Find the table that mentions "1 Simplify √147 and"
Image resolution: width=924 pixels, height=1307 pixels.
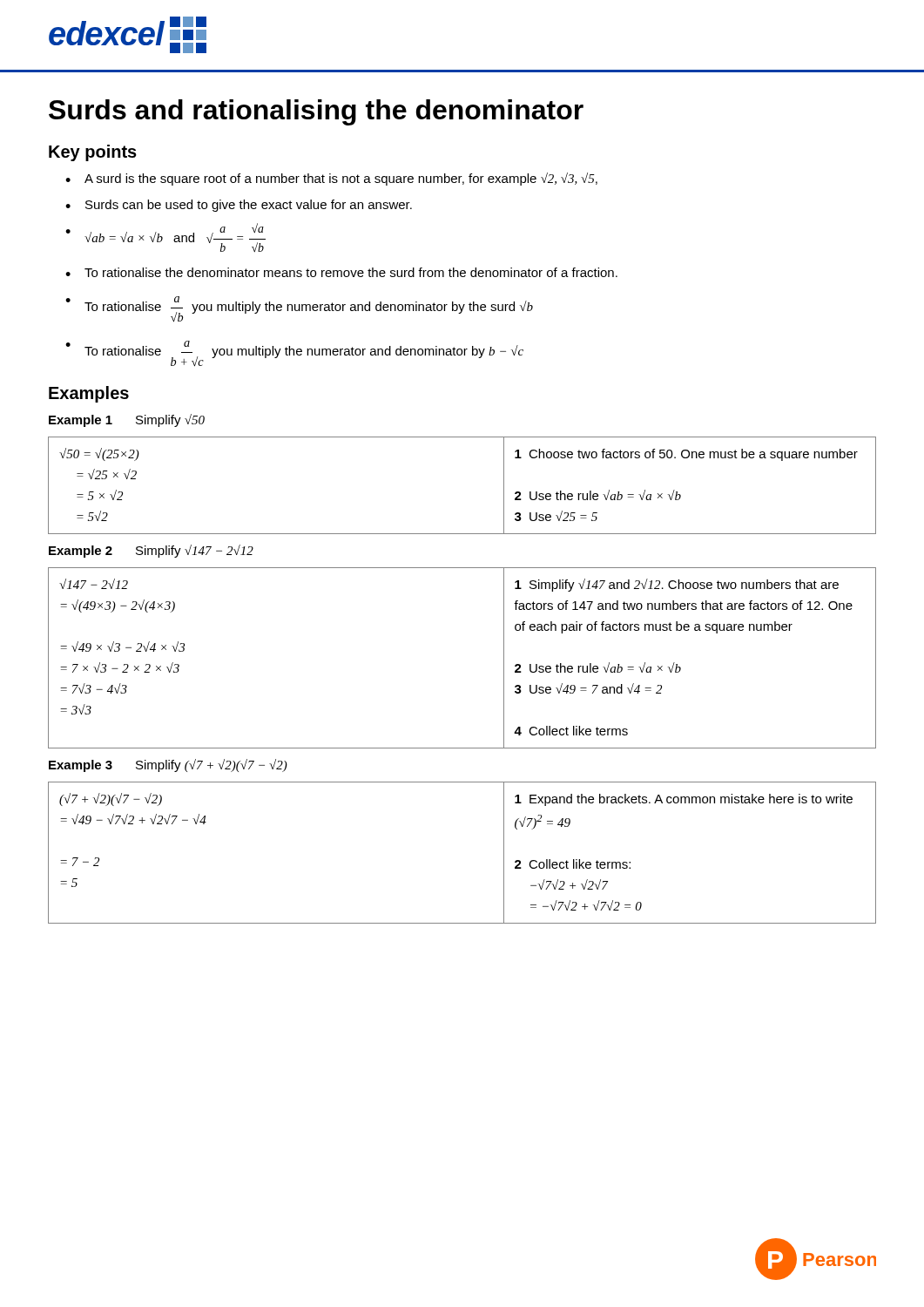coord(462,658)
